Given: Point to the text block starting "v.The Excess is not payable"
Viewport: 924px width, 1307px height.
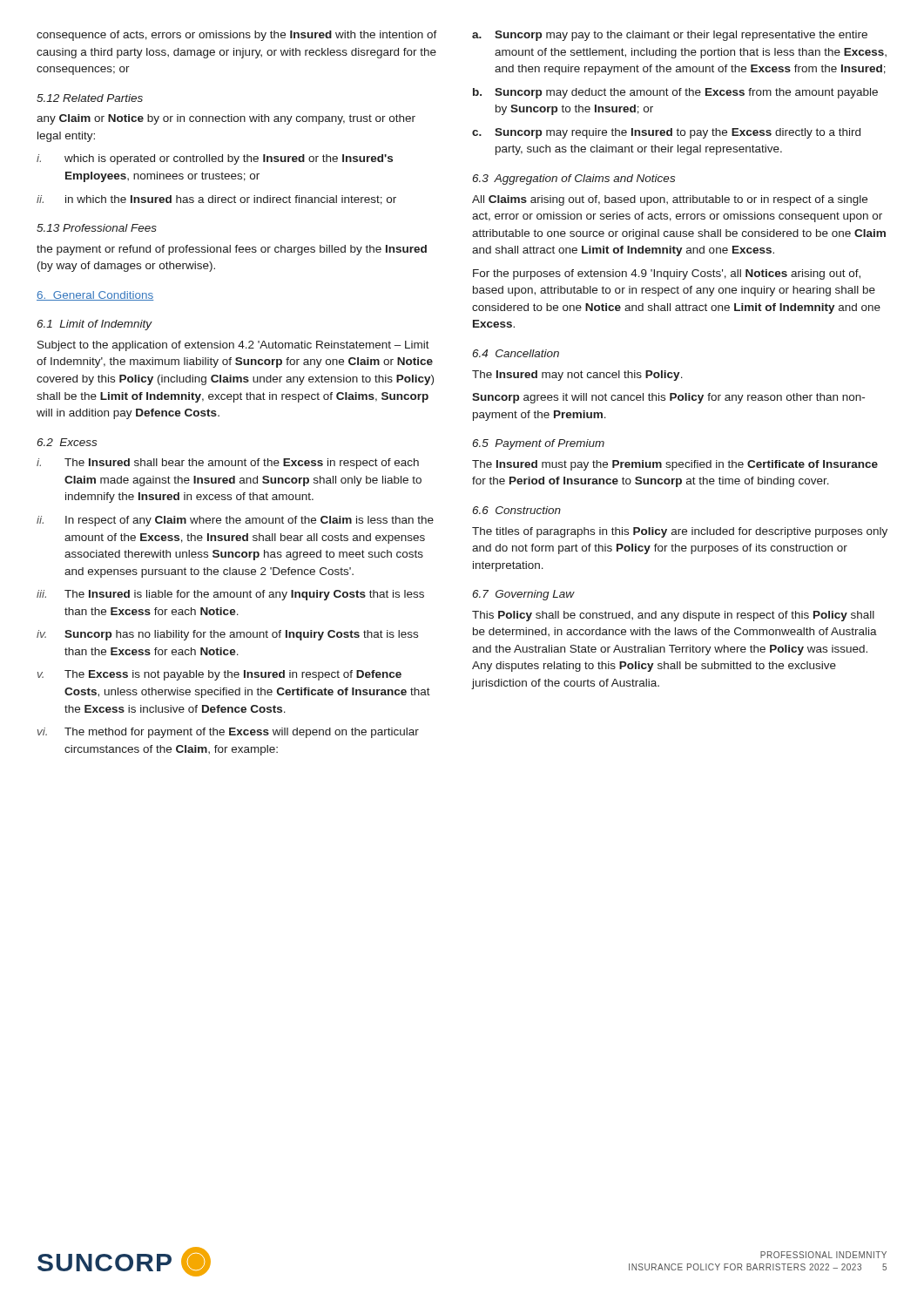Looking at the screenshot, I should (x=237, y=692).
